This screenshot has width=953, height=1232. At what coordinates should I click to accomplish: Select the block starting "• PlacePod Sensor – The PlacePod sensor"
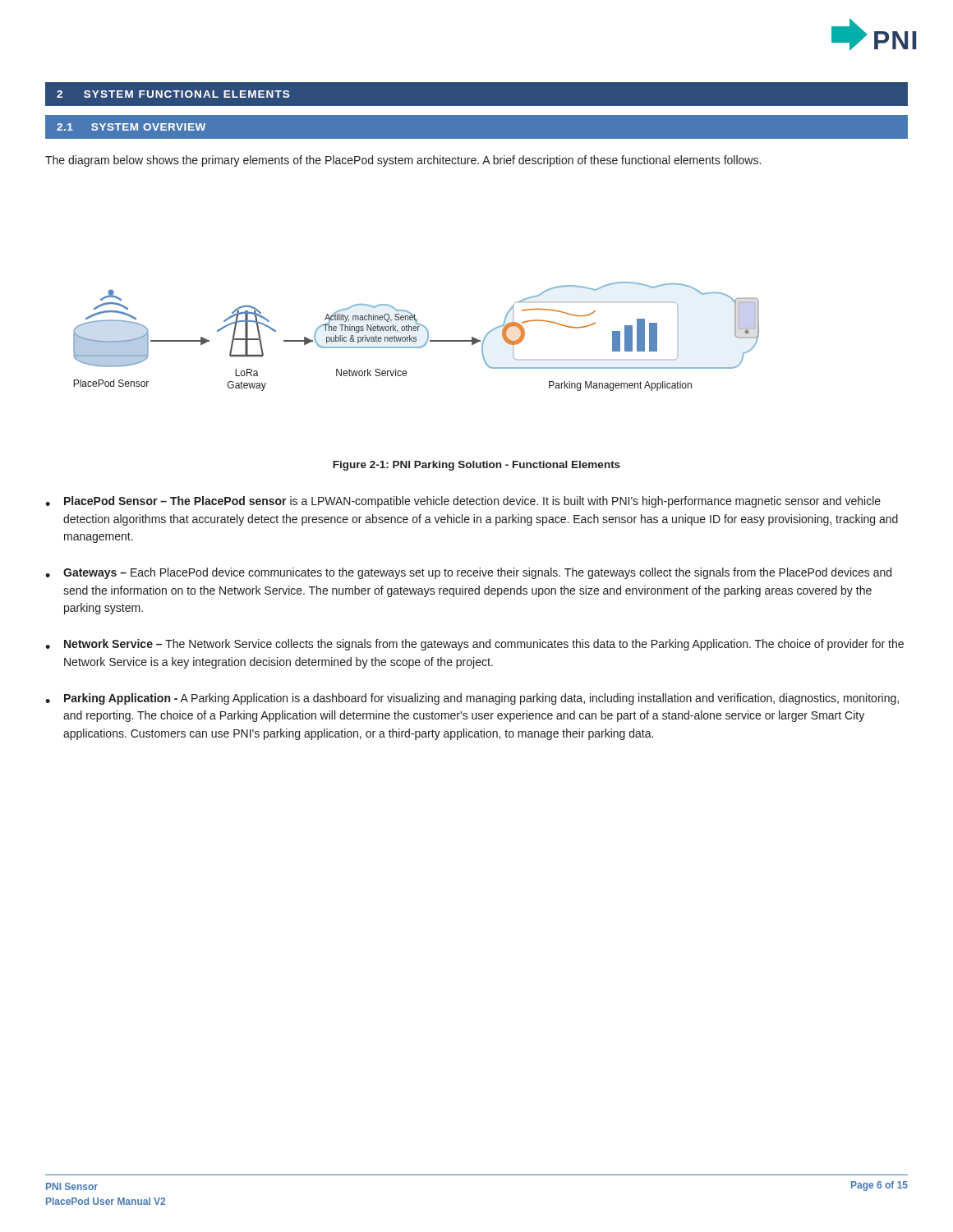[x=476, y=520]
